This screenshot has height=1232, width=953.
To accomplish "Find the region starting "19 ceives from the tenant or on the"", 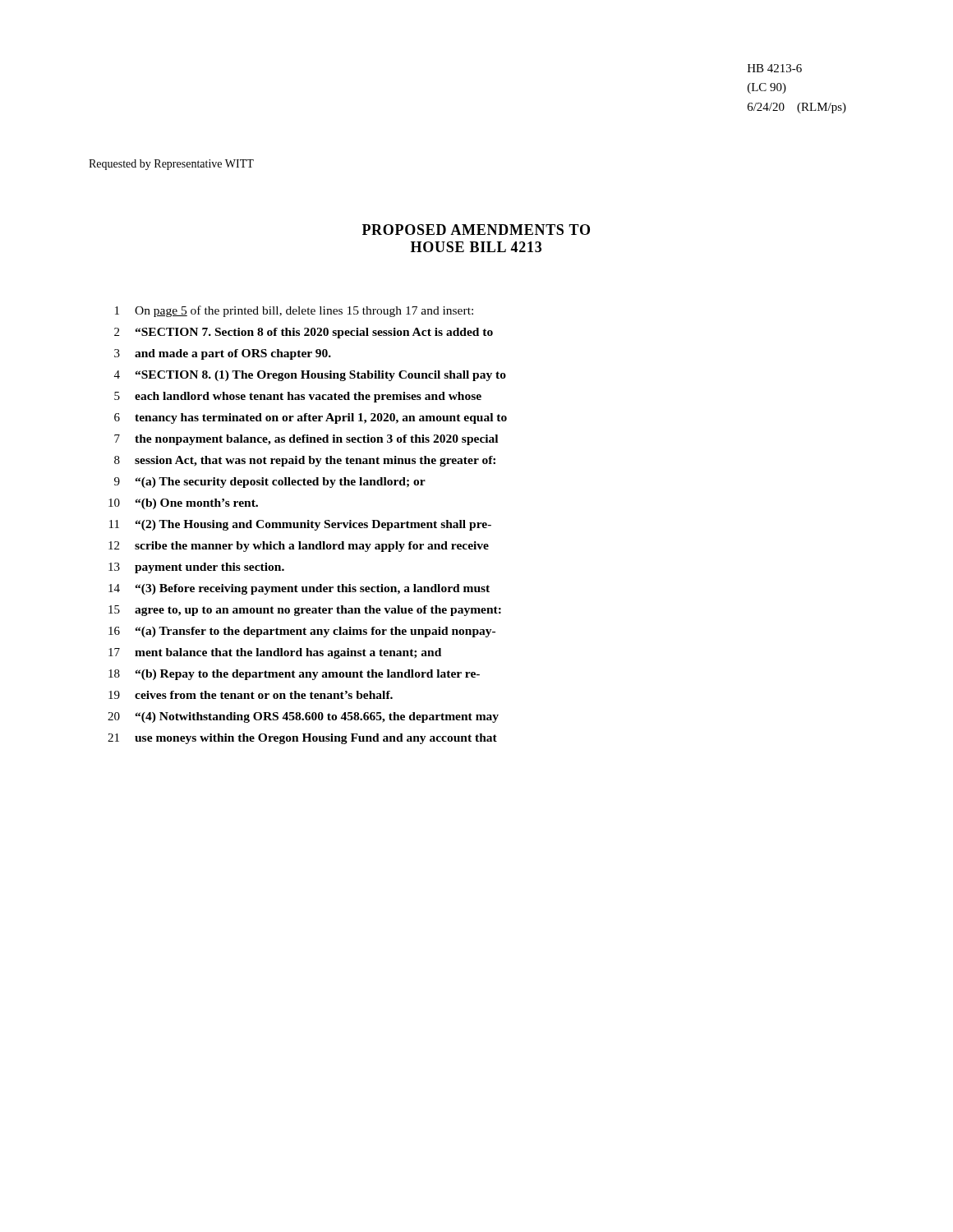I will pyautogui.click(x=251, y=695).
